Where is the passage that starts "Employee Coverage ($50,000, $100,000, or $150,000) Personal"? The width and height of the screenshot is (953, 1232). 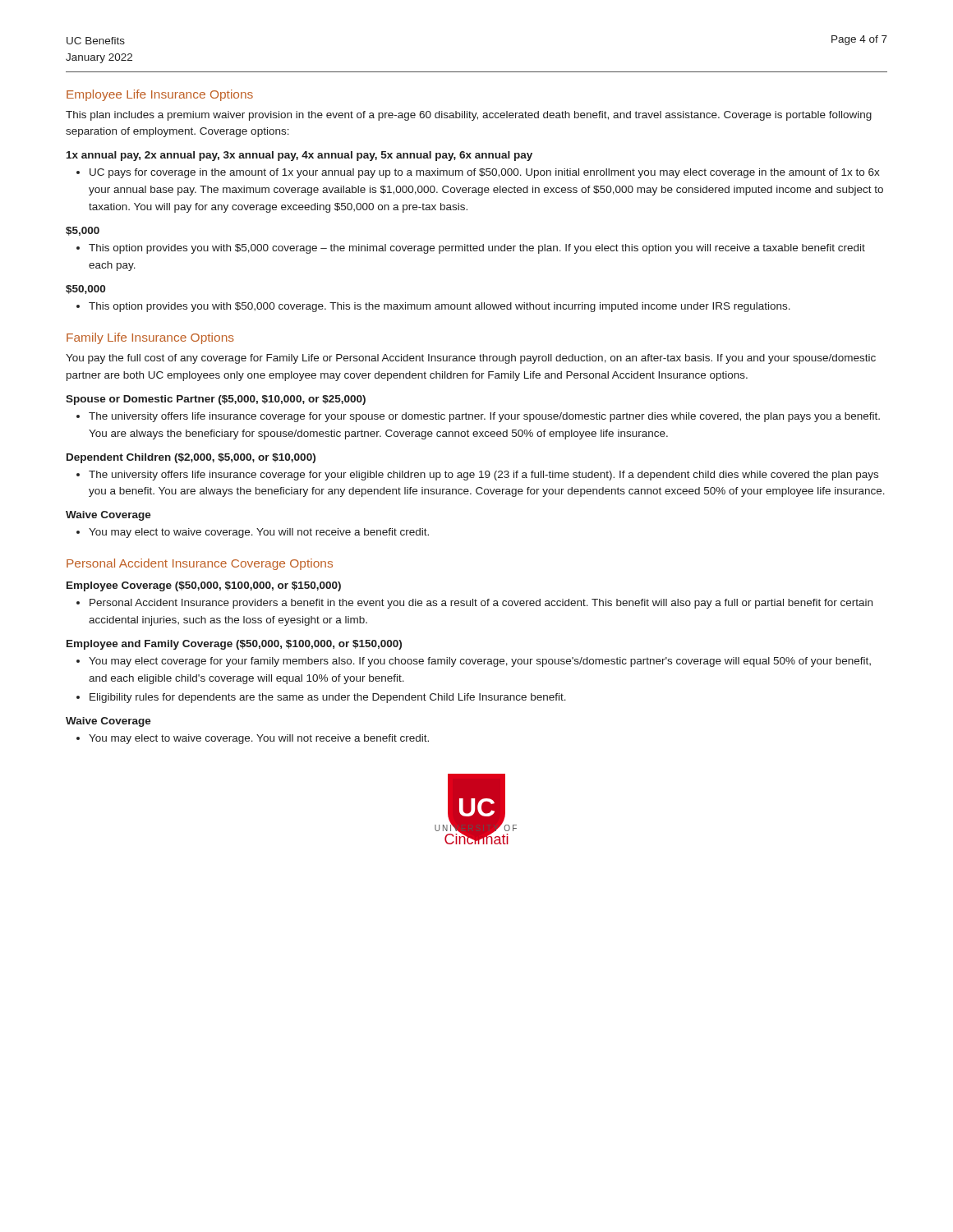click(x=476, y=604)
